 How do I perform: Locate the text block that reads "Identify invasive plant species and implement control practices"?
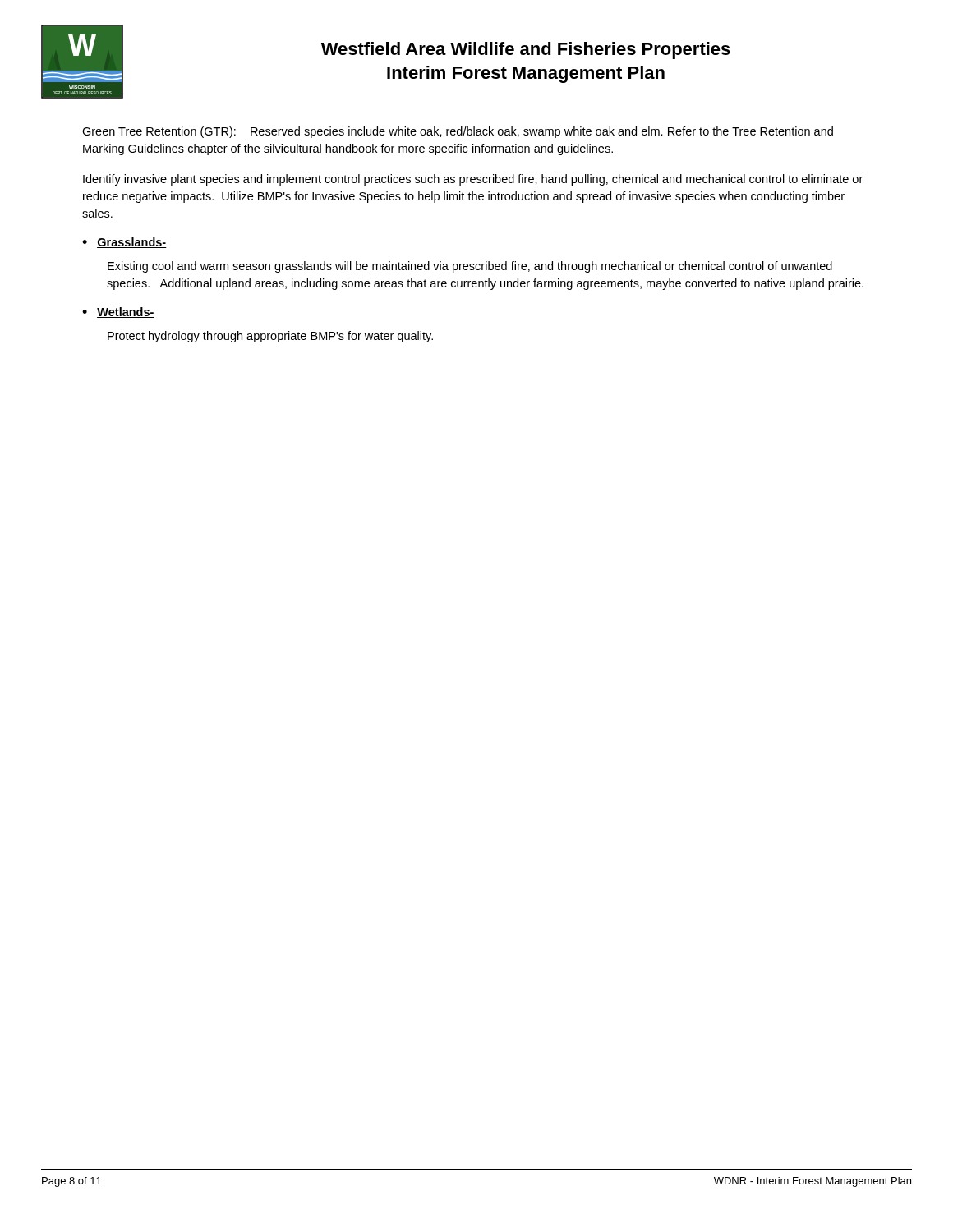[x=472, y=196]
